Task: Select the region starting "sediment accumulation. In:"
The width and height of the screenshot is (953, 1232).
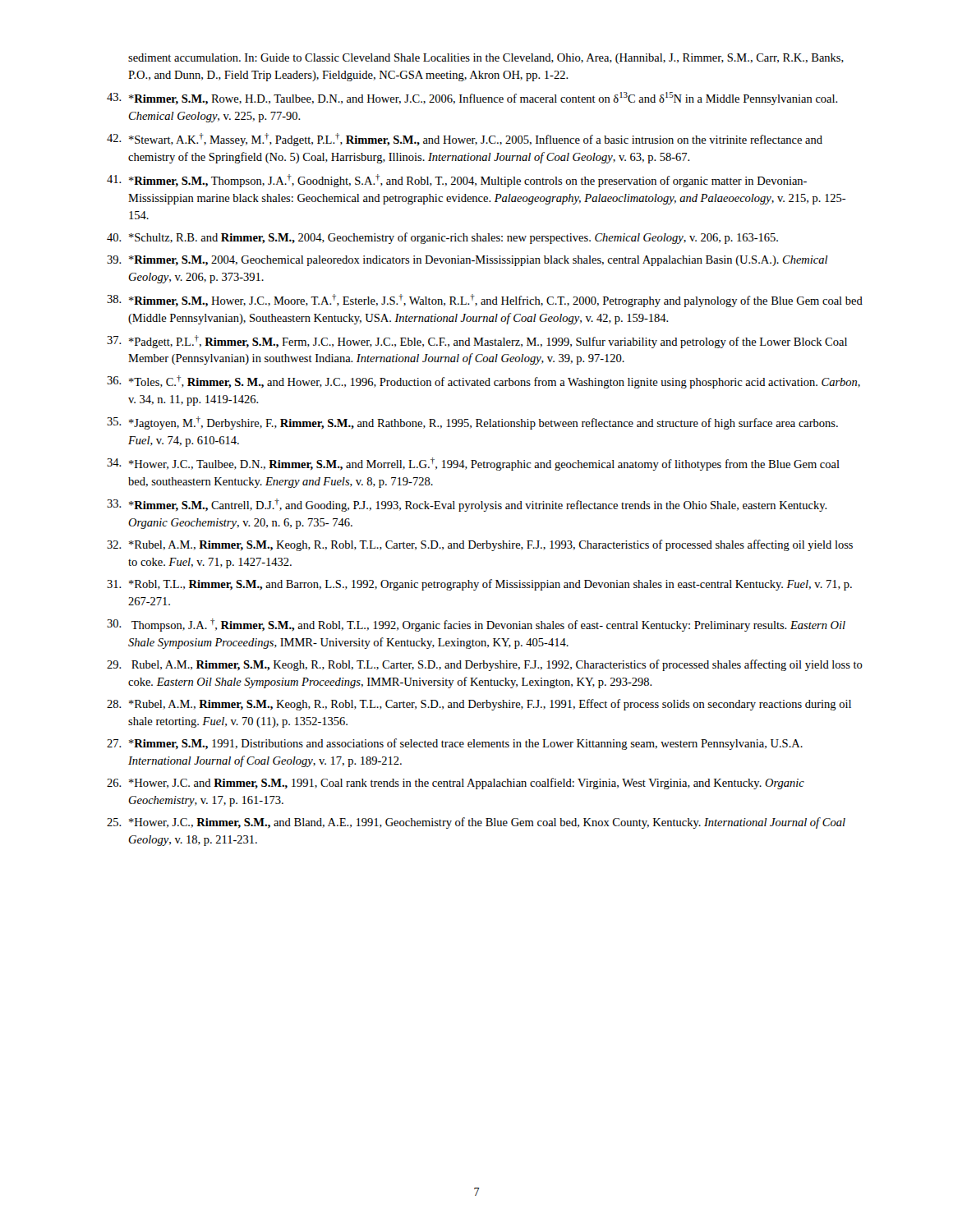Action: coord(486,66)
